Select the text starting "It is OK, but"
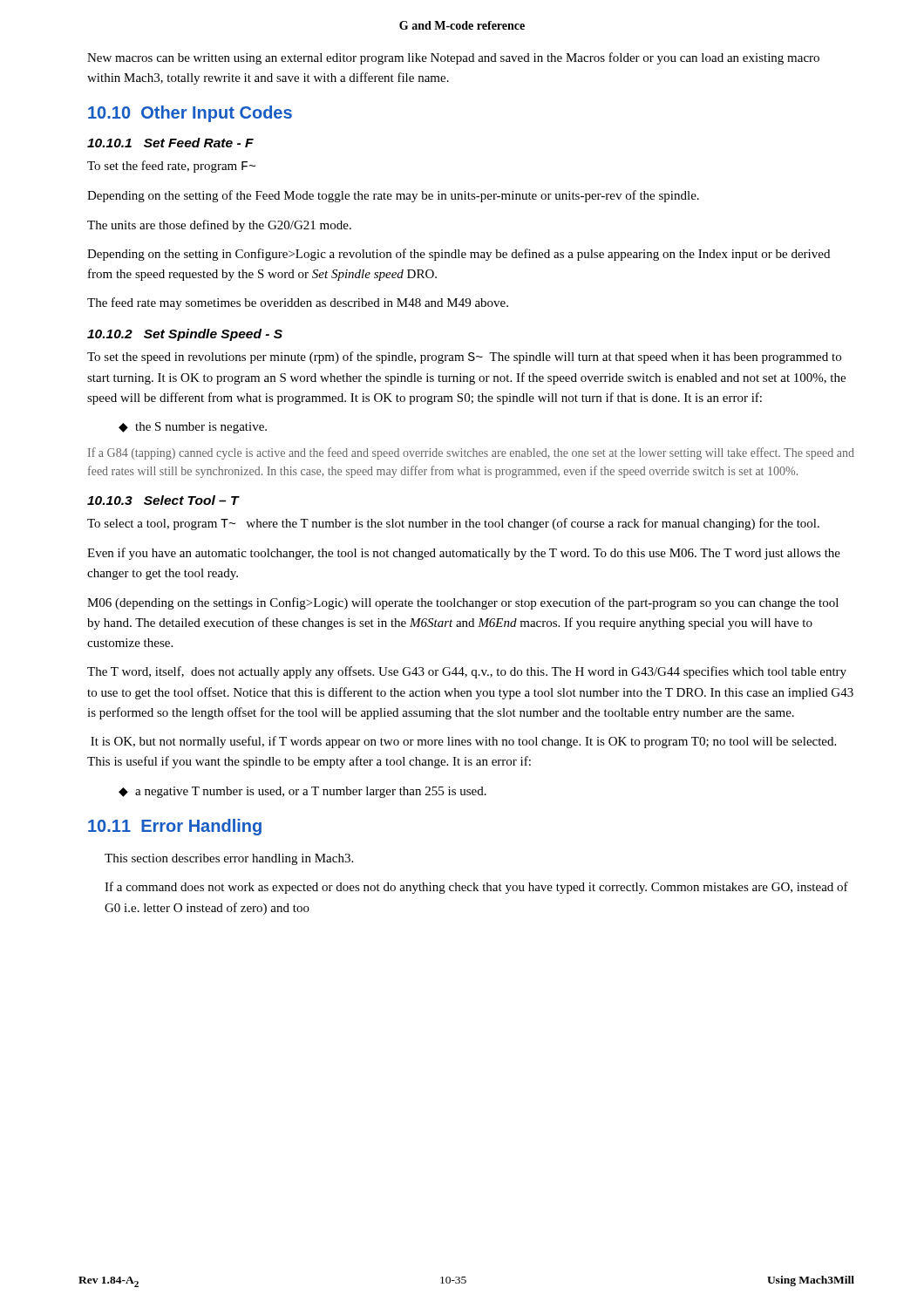Viewport: 924px width, 1308px height. [462, 751]
